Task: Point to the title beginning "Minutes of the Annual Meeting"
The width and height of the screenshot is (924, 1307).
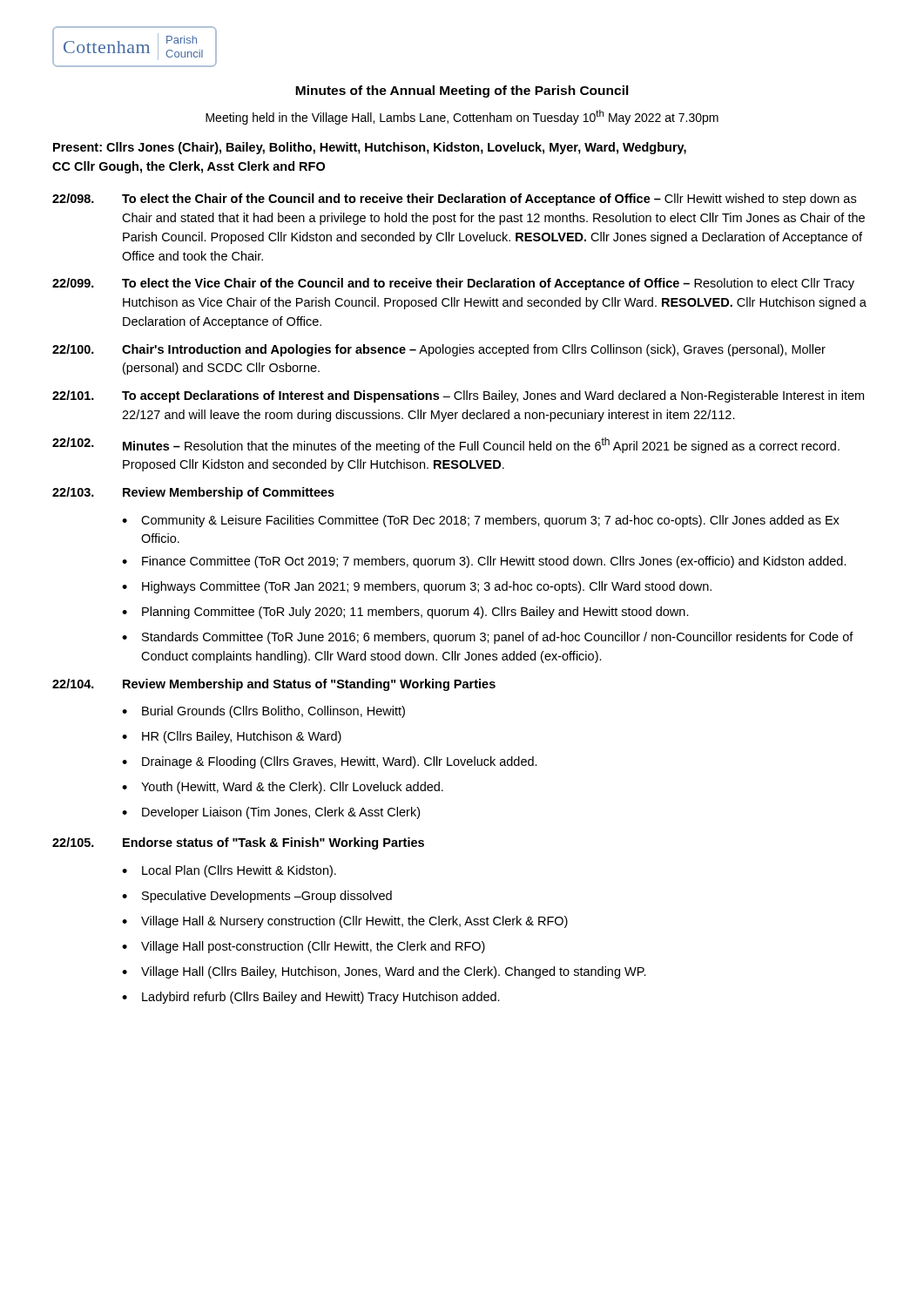Action: 462,91
